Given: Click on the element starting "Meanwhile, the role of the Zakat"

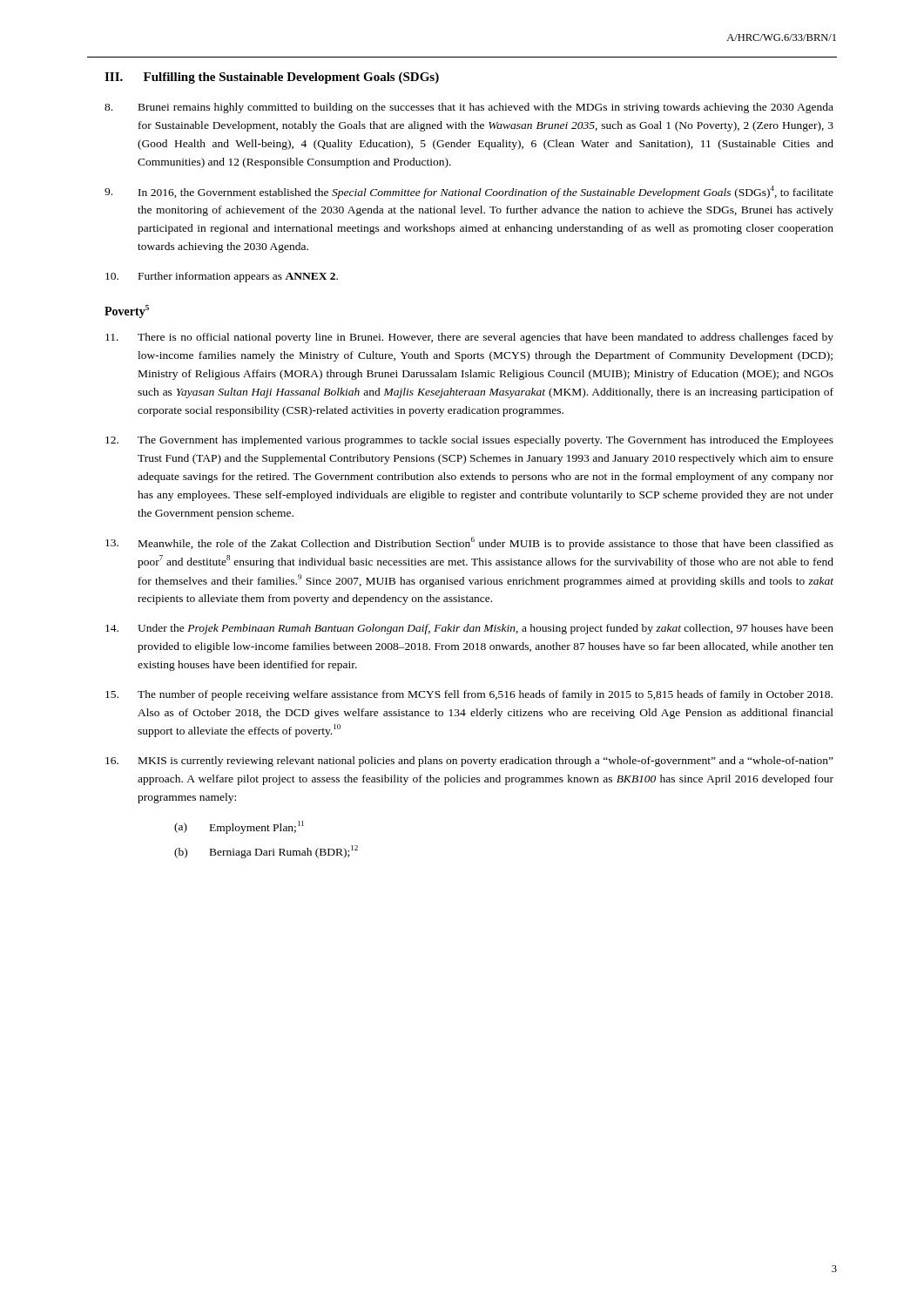Looking at the screenshot, I should coord(469,571).
